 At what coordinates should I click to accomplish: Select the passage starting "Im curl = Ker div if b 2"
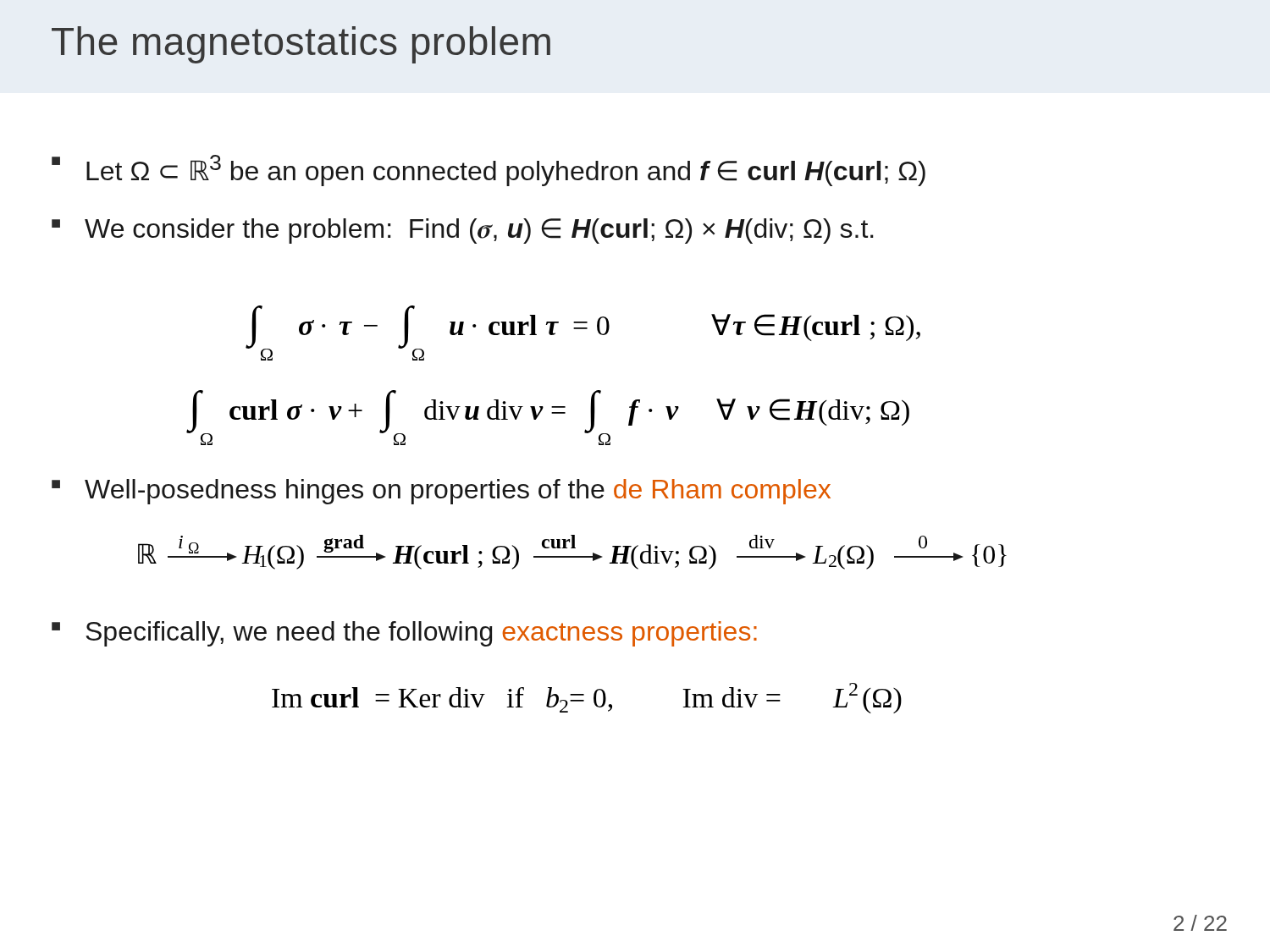[x=436, y=698]
